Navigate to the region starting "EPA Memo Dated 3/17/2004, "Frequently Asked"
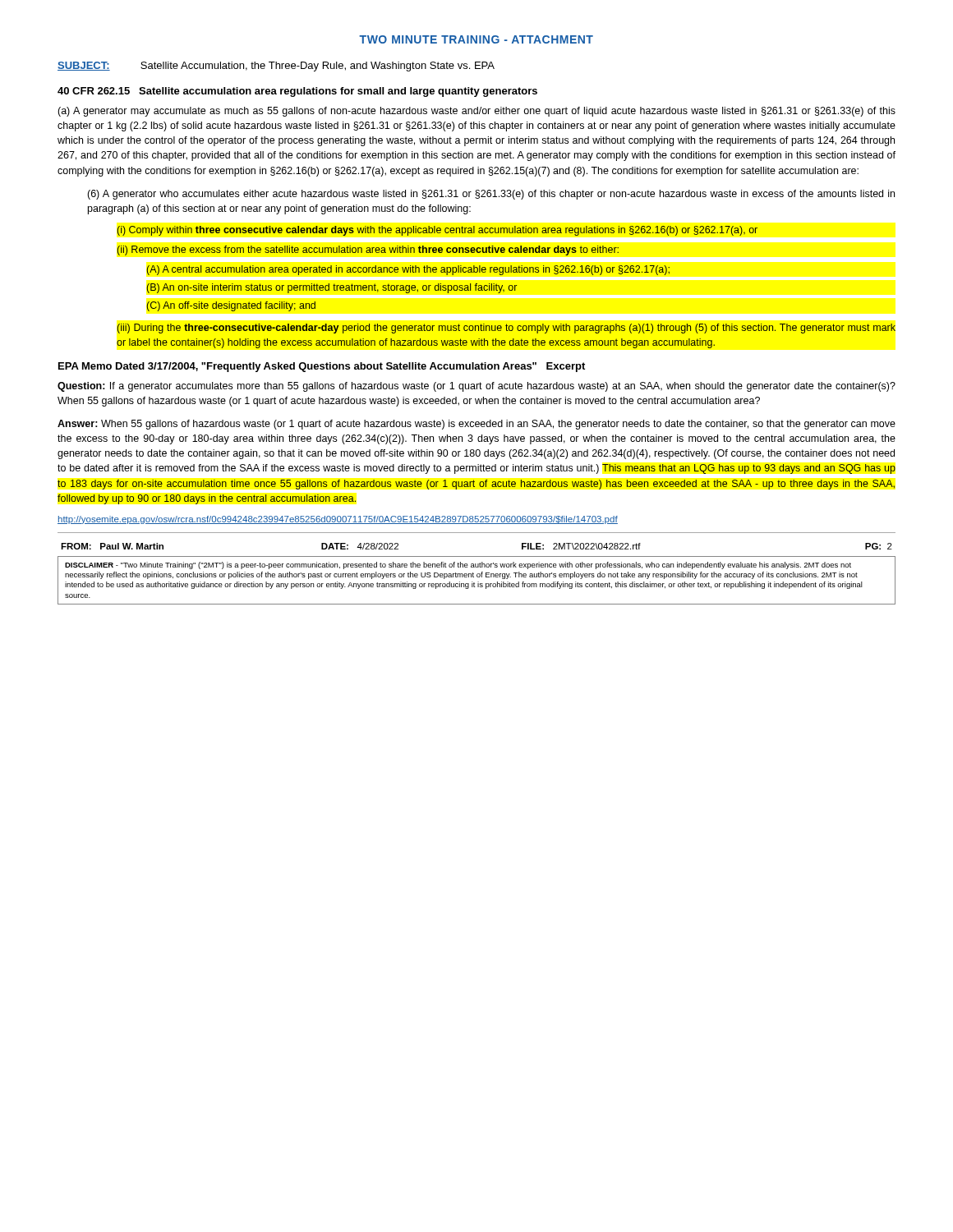This screenshot has width=953, height=1232. 321,366
